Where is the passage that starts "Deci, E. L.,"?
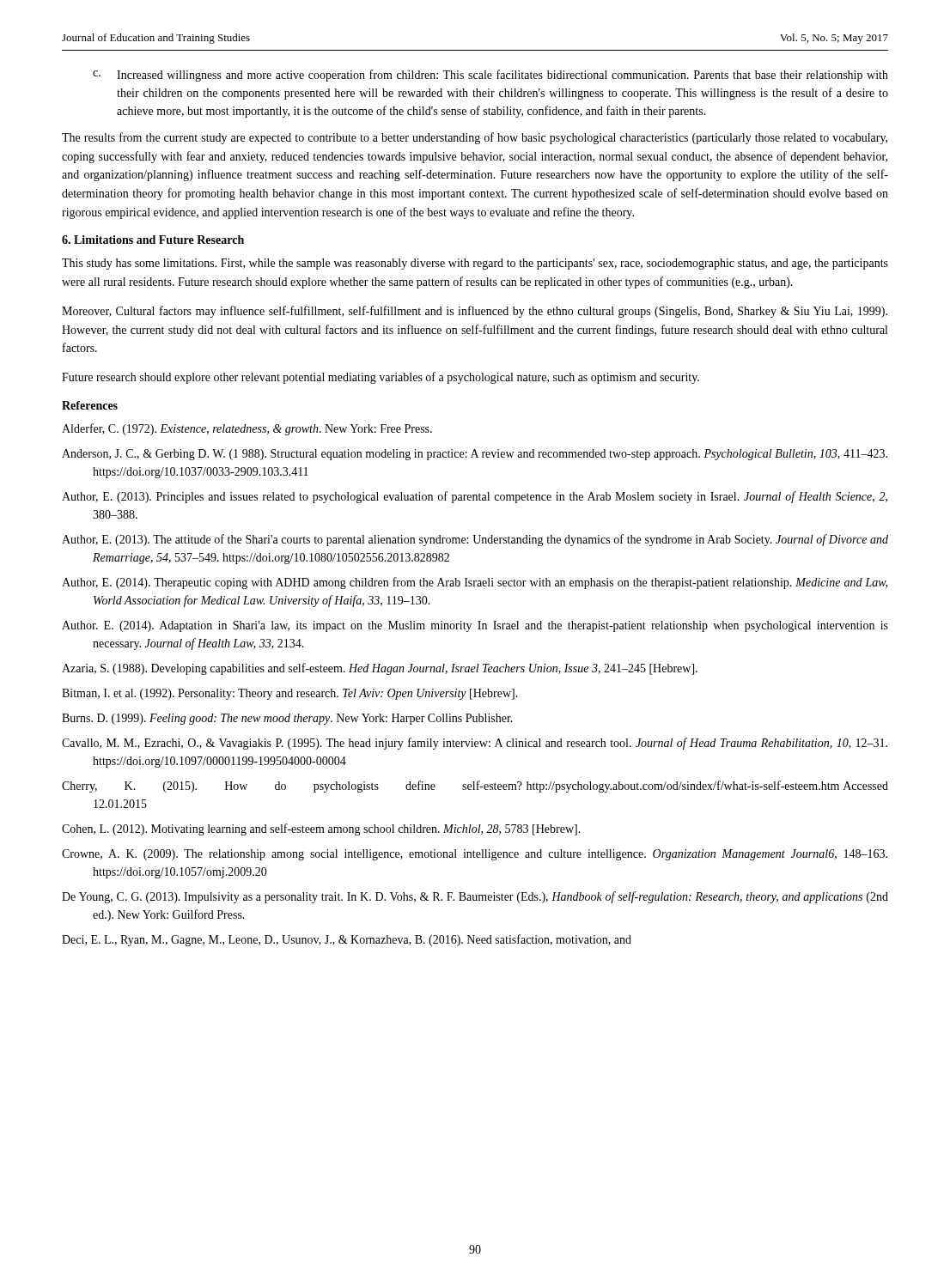The image size is (950, 1288). (x=347, y=939)
